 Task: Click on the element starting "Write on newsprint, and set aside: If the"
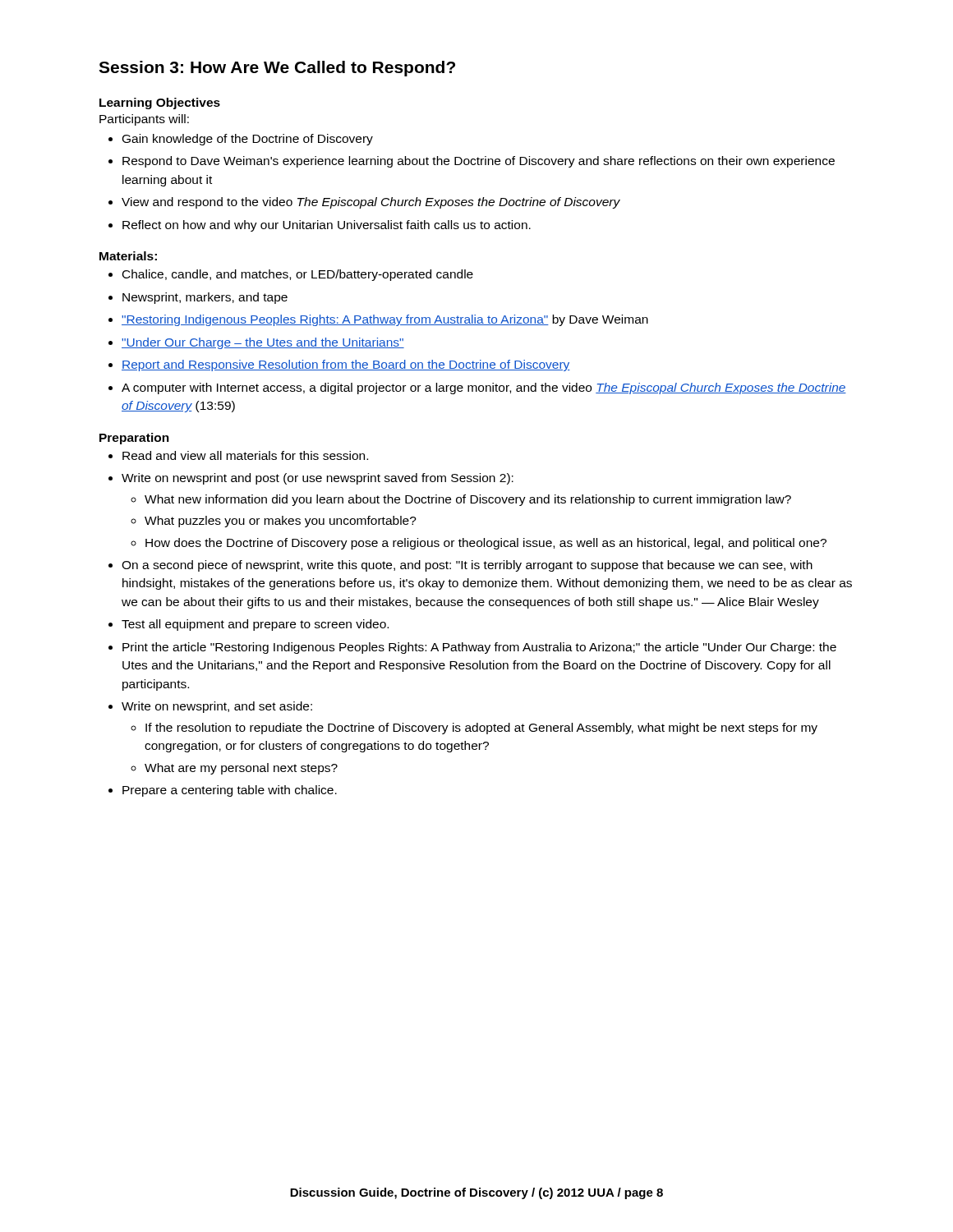coord(488,738)
